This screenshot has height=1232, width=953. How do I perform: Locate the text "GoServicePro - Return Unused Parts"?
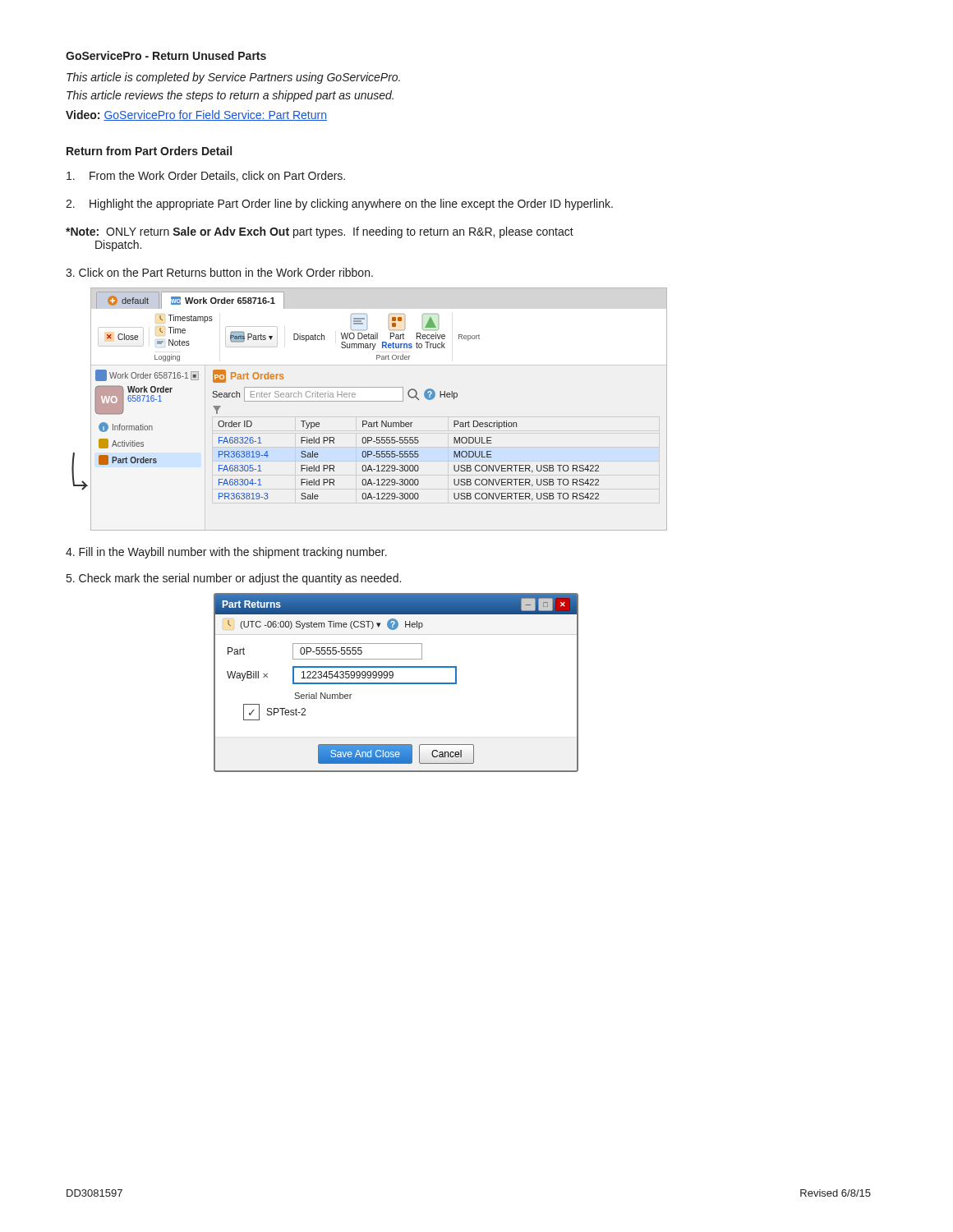166,56
